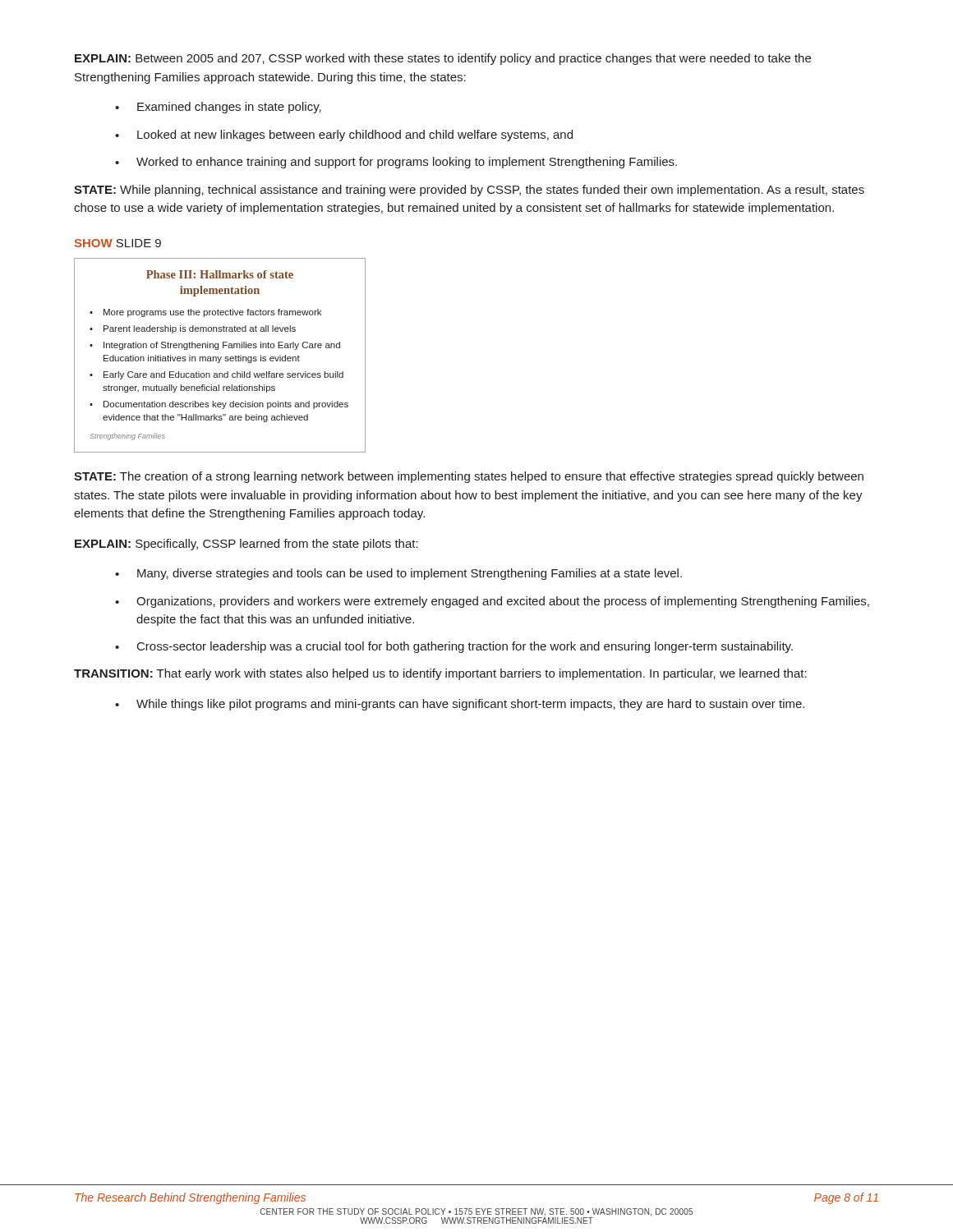
Task: Locate the list item that says "• Cross-sector leadership"
Action: tap(454, 647)
